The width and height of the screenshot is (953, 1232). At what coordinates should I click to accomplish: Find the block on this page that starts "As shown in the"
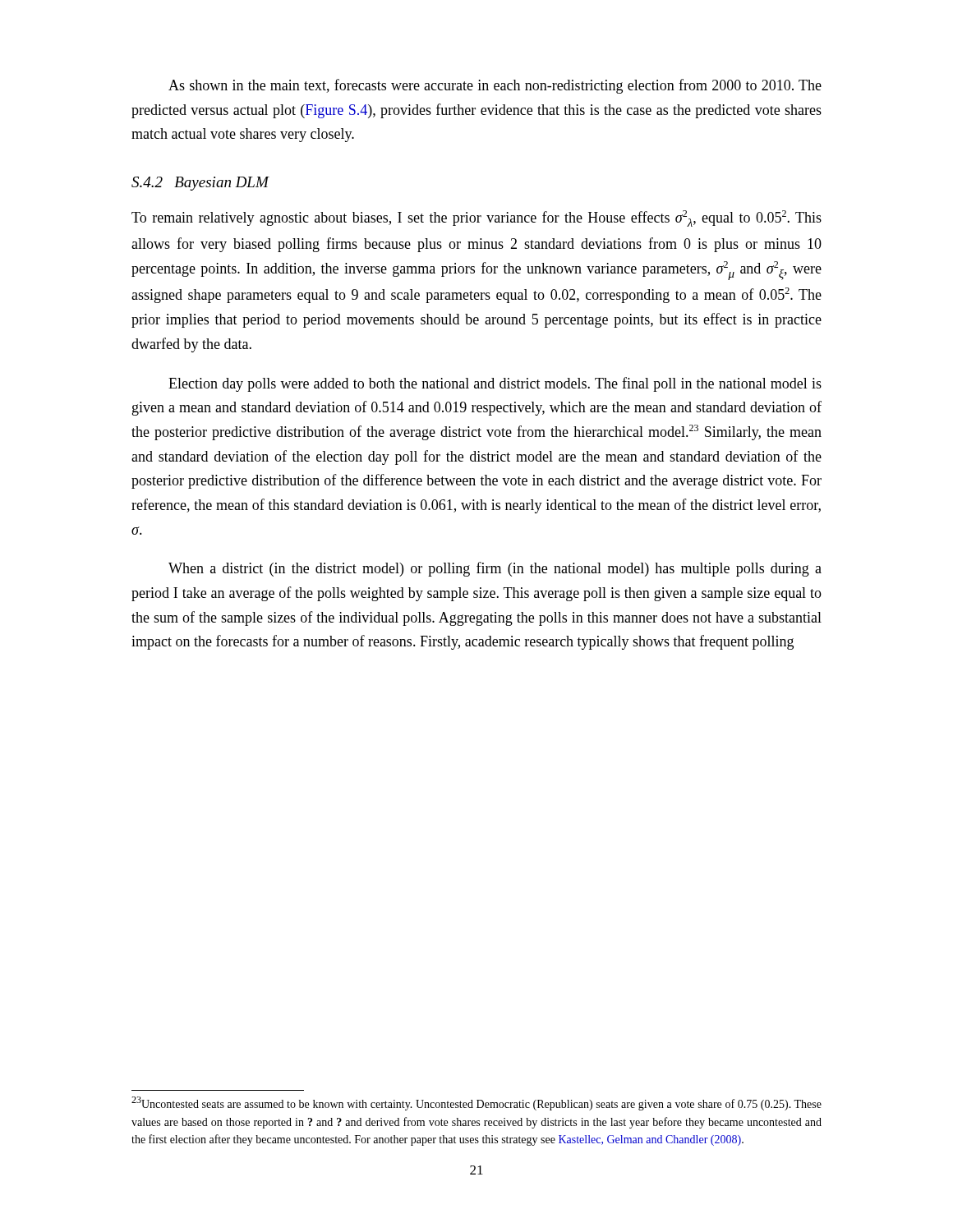pos(476,110)
